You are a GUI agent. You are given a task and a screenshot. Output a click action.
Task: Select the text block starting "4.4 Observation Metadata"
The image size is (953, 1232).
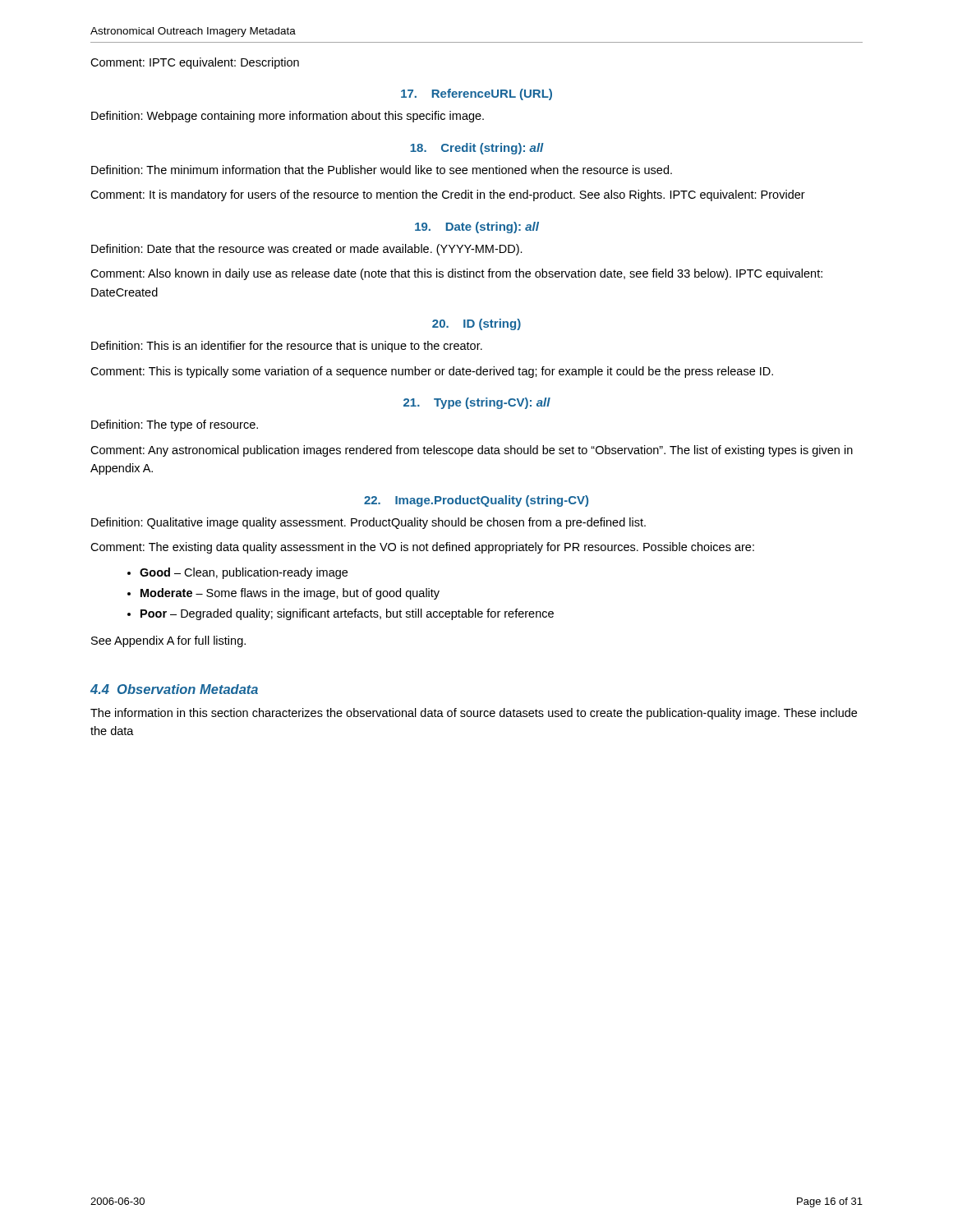(174, 689)
